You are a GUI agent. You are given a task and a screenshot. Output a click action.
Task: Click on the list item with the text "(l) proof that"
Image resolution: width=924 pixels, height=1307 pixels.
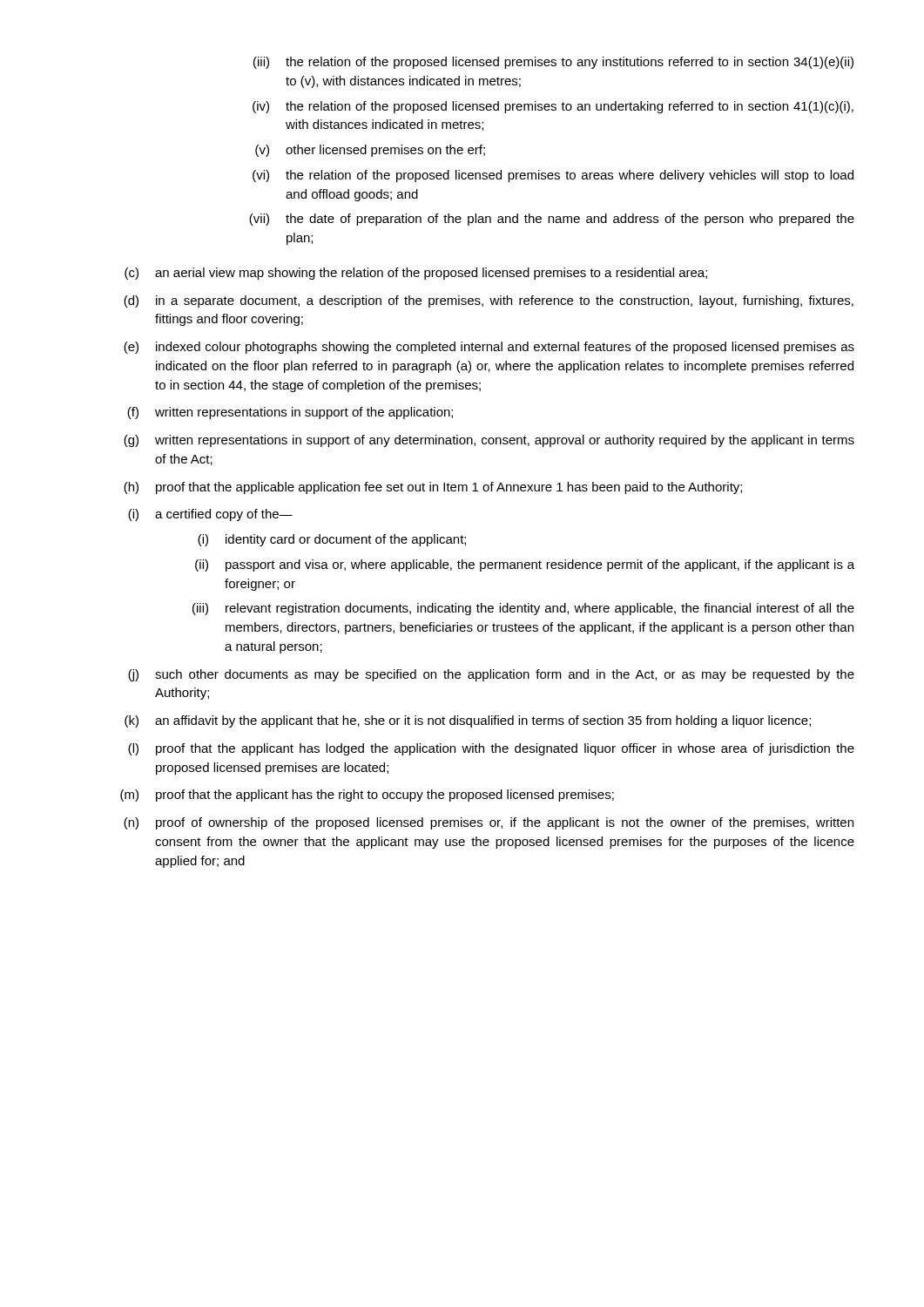click(x=462, y=758)
